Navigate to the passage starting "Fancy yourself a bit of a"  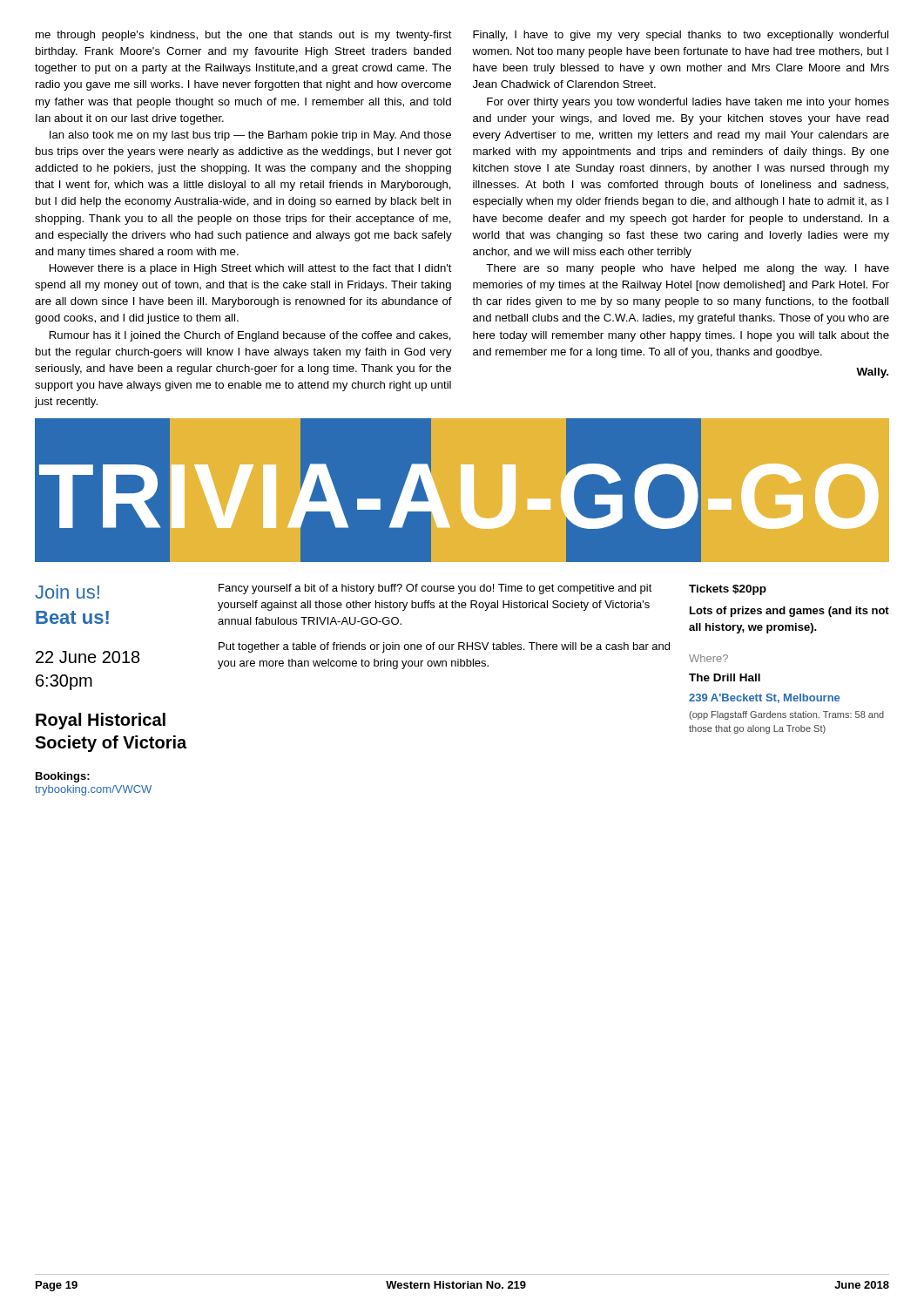435,589
